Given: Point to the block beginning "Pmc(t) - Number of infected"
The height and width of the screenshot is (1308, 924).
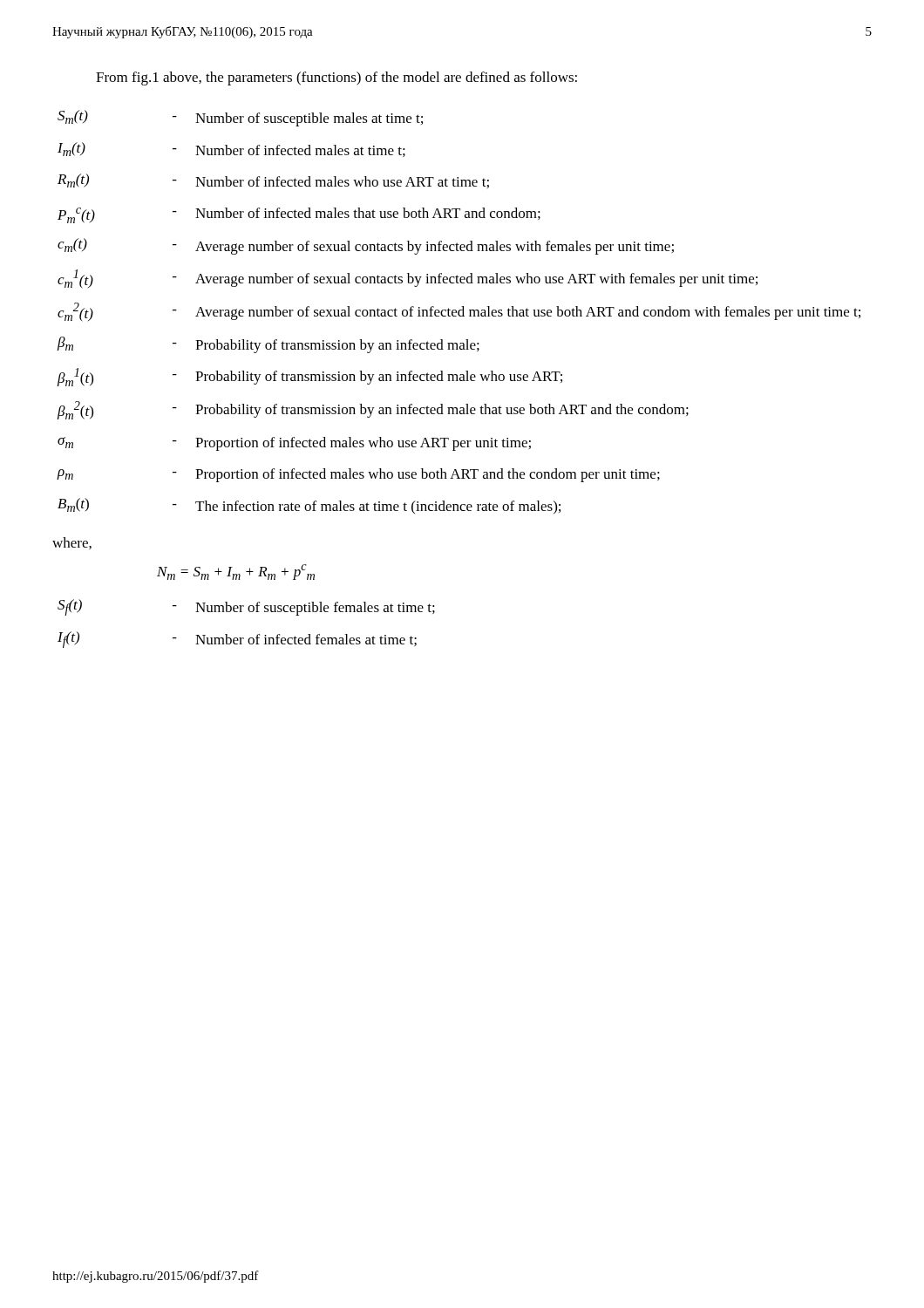Looking at the screenshot, I should tap(462, 215).
